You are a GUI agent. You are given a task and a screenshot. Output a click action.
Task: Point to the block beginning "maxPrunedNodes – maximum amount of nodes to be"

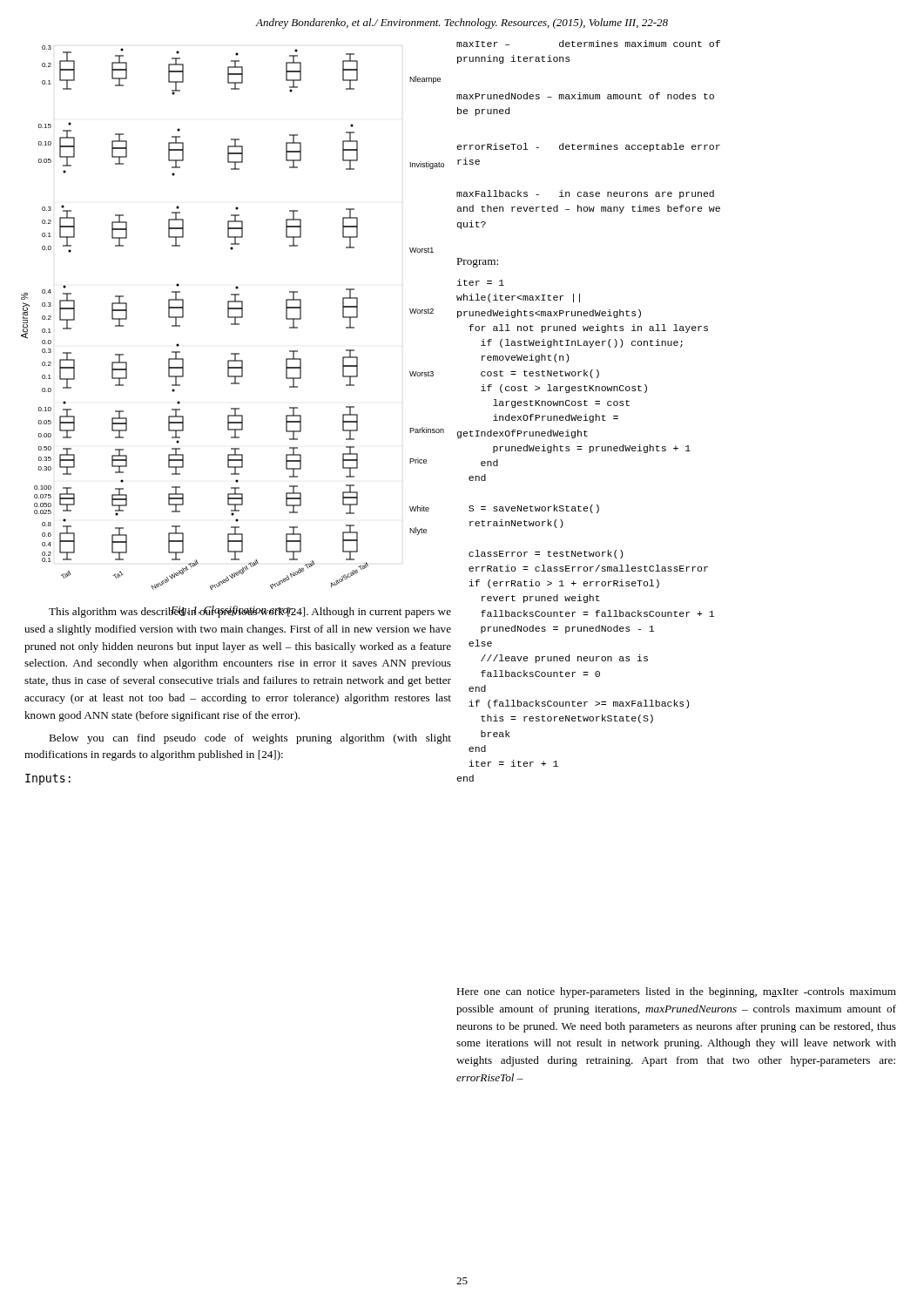click(678, 104)
